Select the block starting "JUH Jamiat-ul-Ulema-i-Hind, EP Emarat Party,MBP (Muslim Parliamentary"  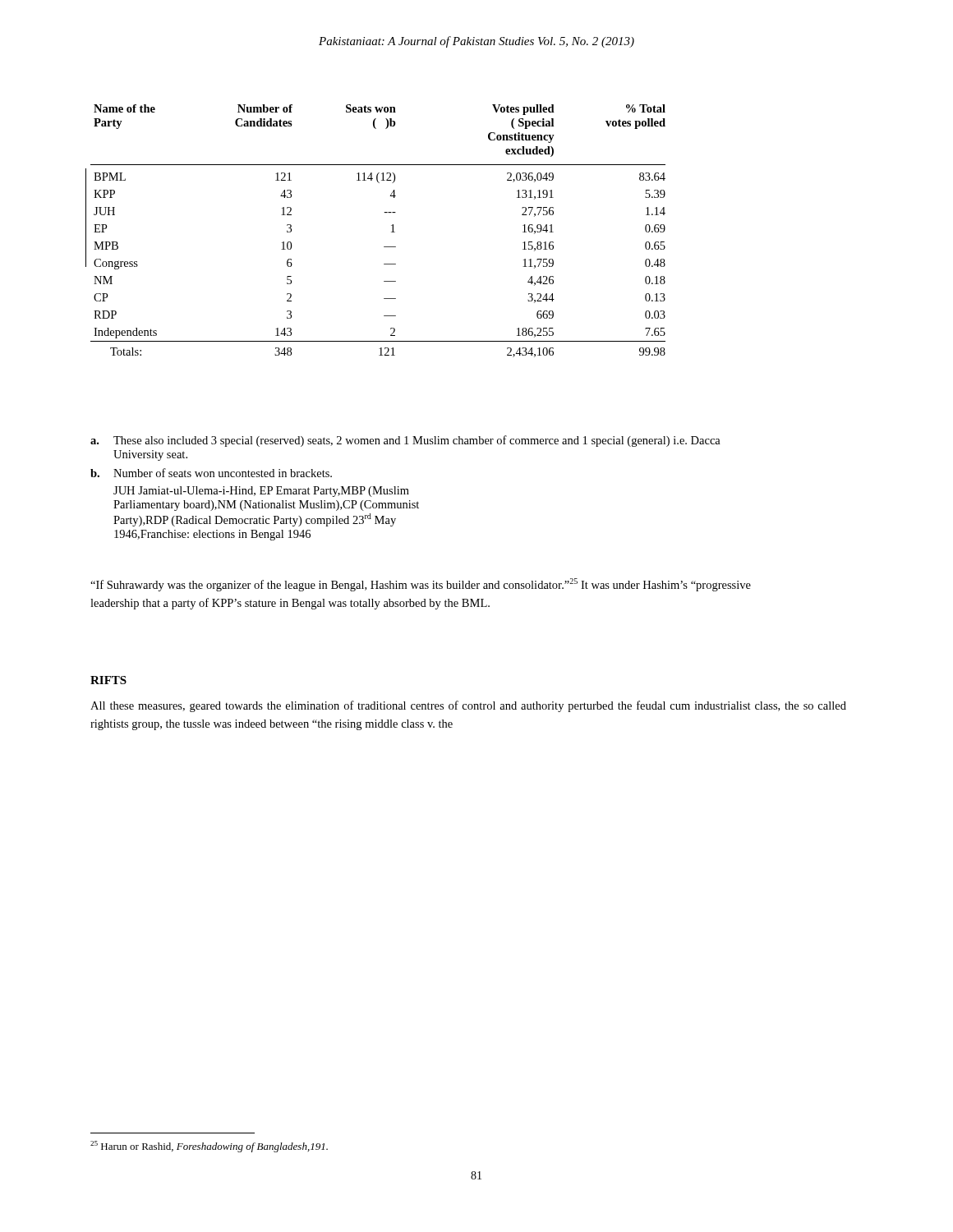click(x=266, y=512)
